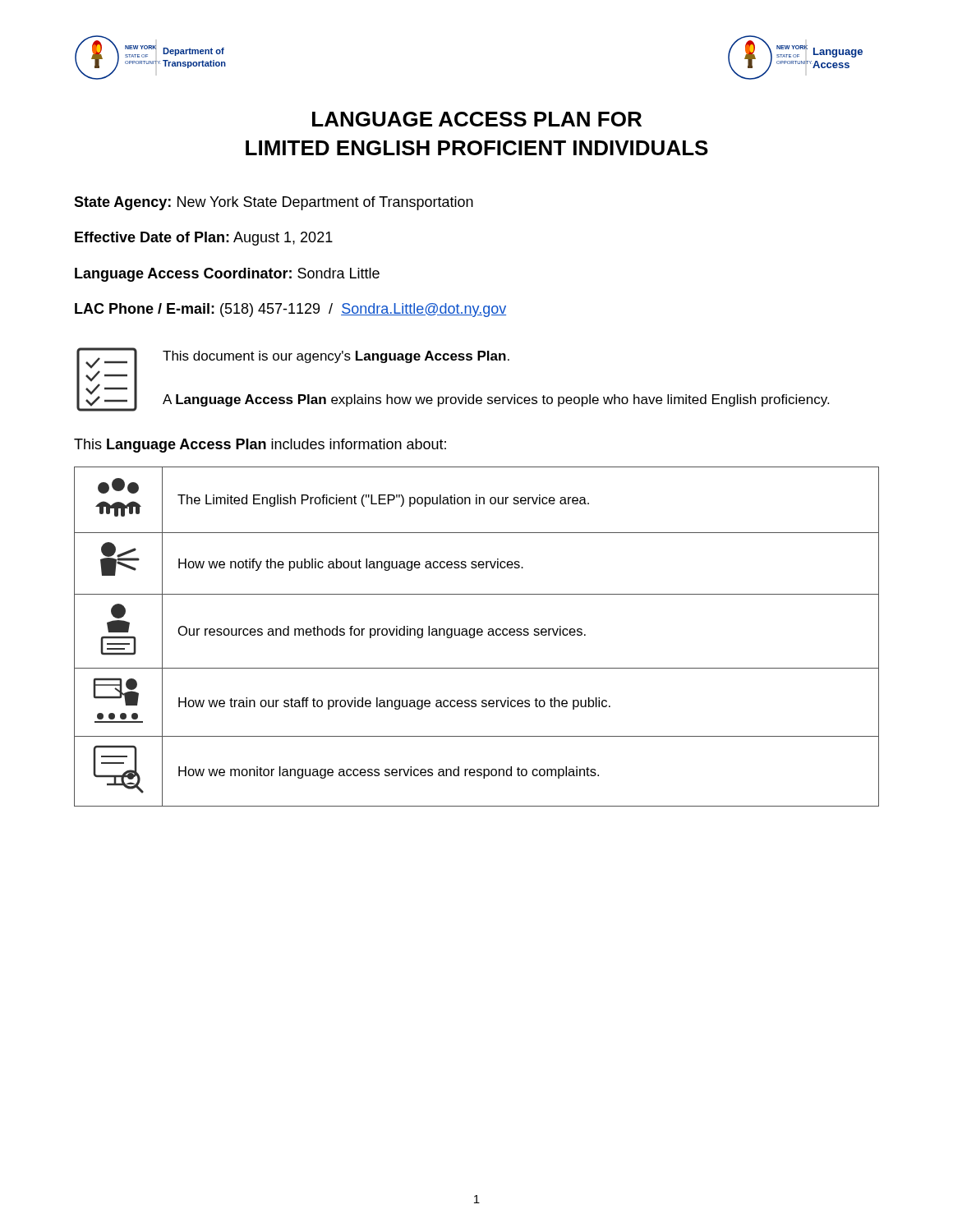
Task: Locate the region starting "Language Access Coordinator: Sondra Little"
Action: click(227, 273)
